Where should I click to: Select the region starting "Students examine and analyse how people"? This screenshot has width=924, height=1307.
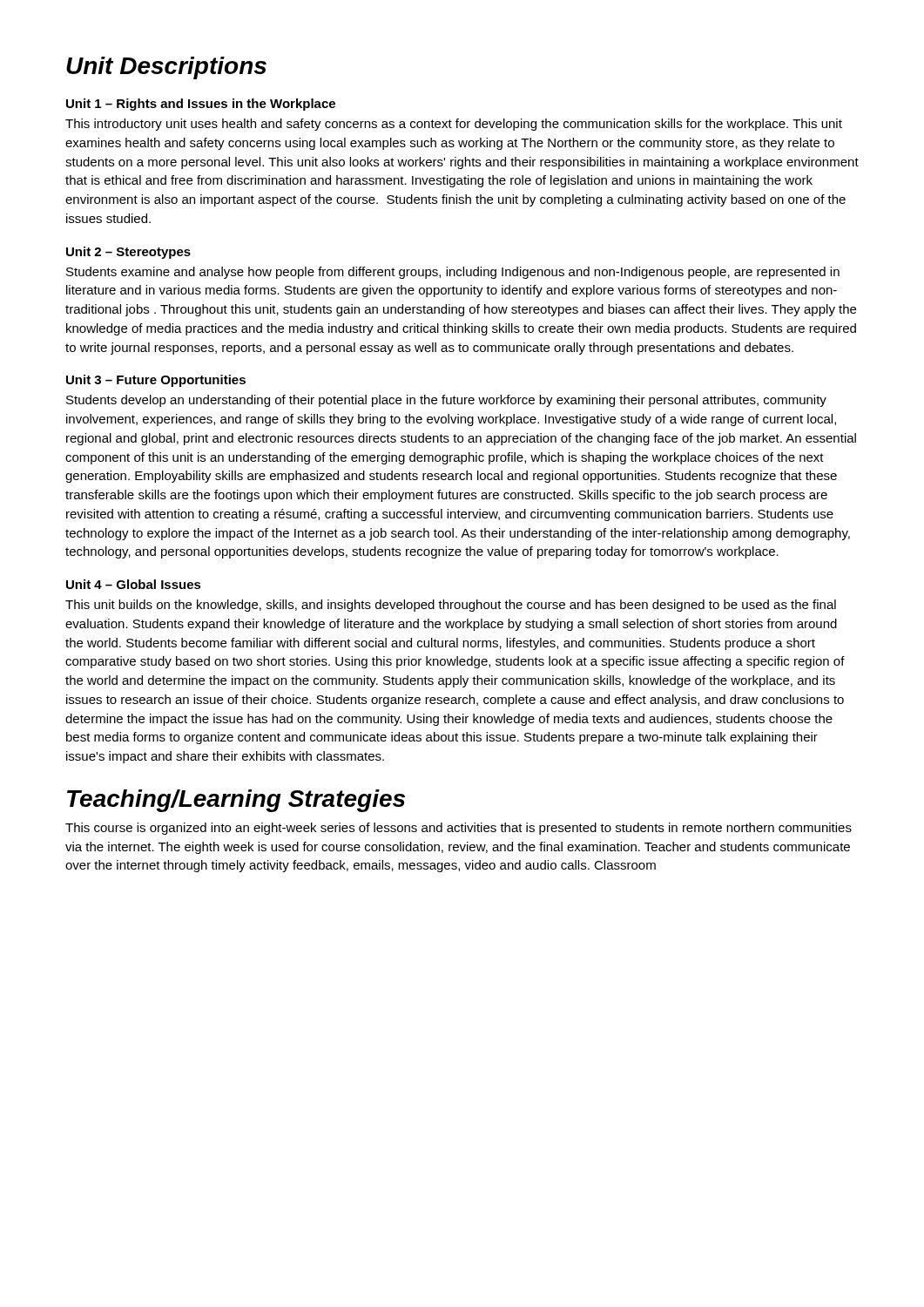(x=462, y=309)
